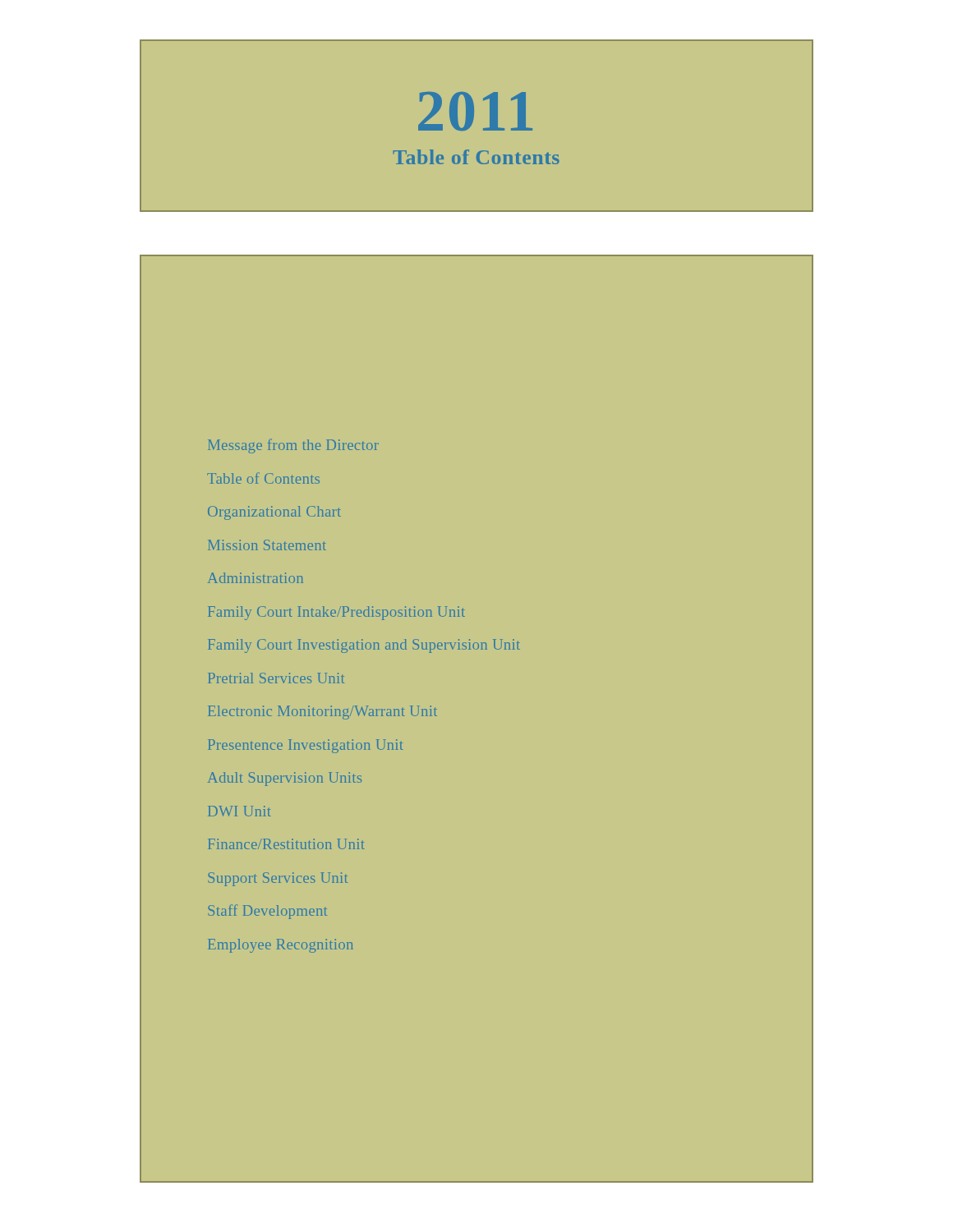Click where it says "Support Services Unit"
Screen dimensions: 1232x953
278,877
